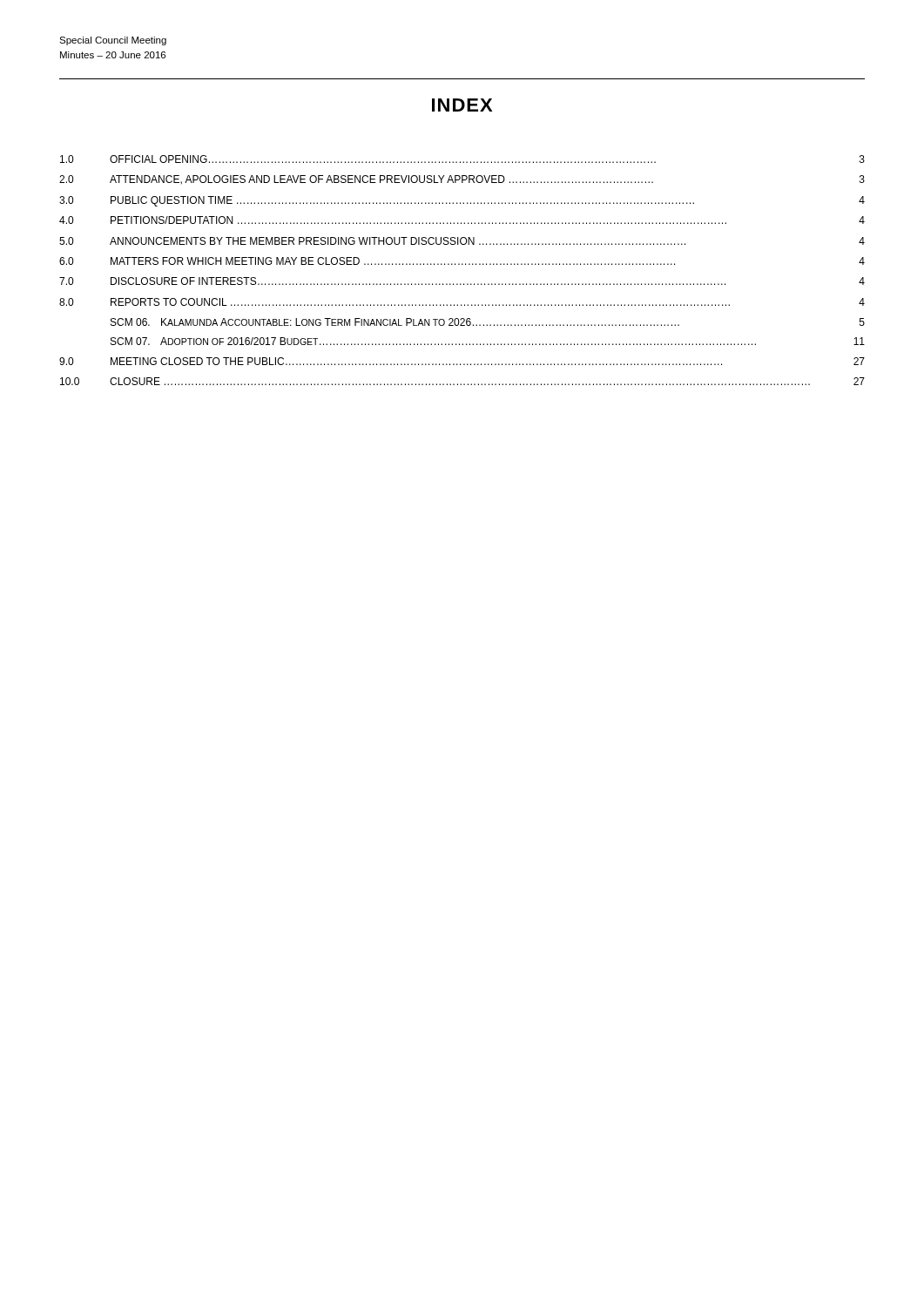This screenshot has width=924, height=1307.
Task: Click on the text block starting "0 OFFICIAL OPENING………………………………………………………………………………………………………………… 3"
Action: tap(462, 160)
